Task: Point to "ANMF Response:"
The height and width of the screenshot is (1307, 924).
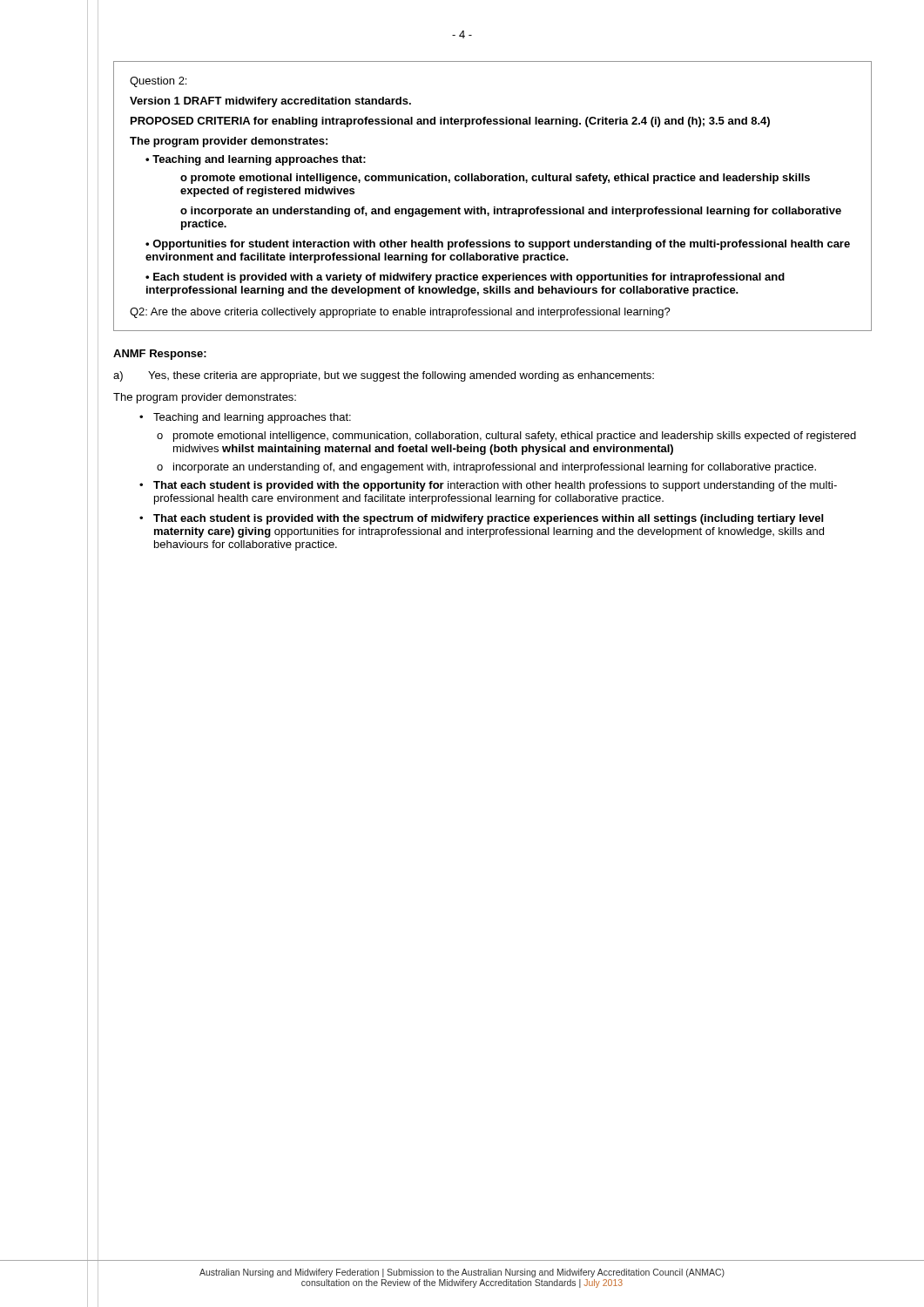Action: (160, 353)
